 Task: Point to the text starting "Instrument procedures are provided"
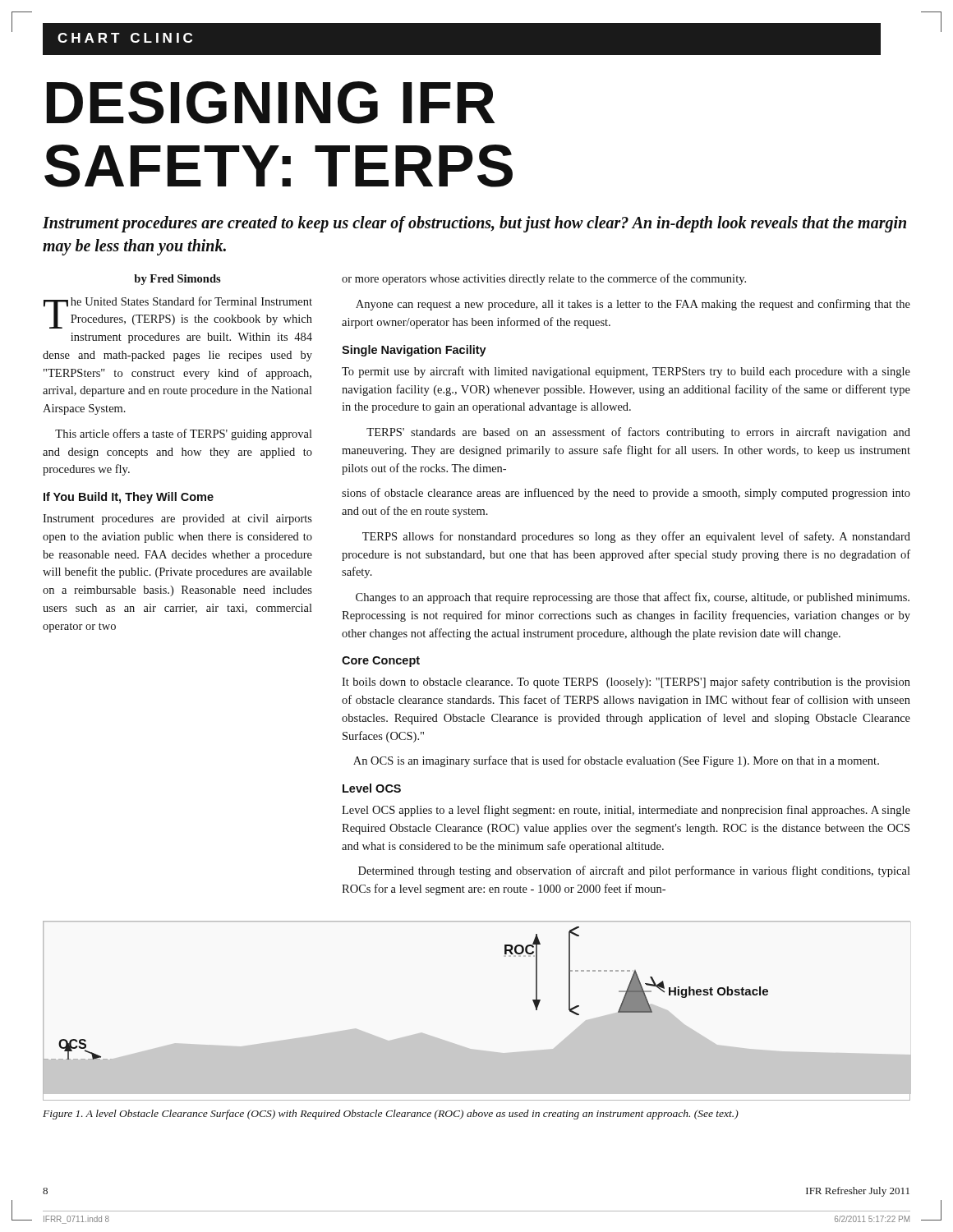(x=177, y=572)
